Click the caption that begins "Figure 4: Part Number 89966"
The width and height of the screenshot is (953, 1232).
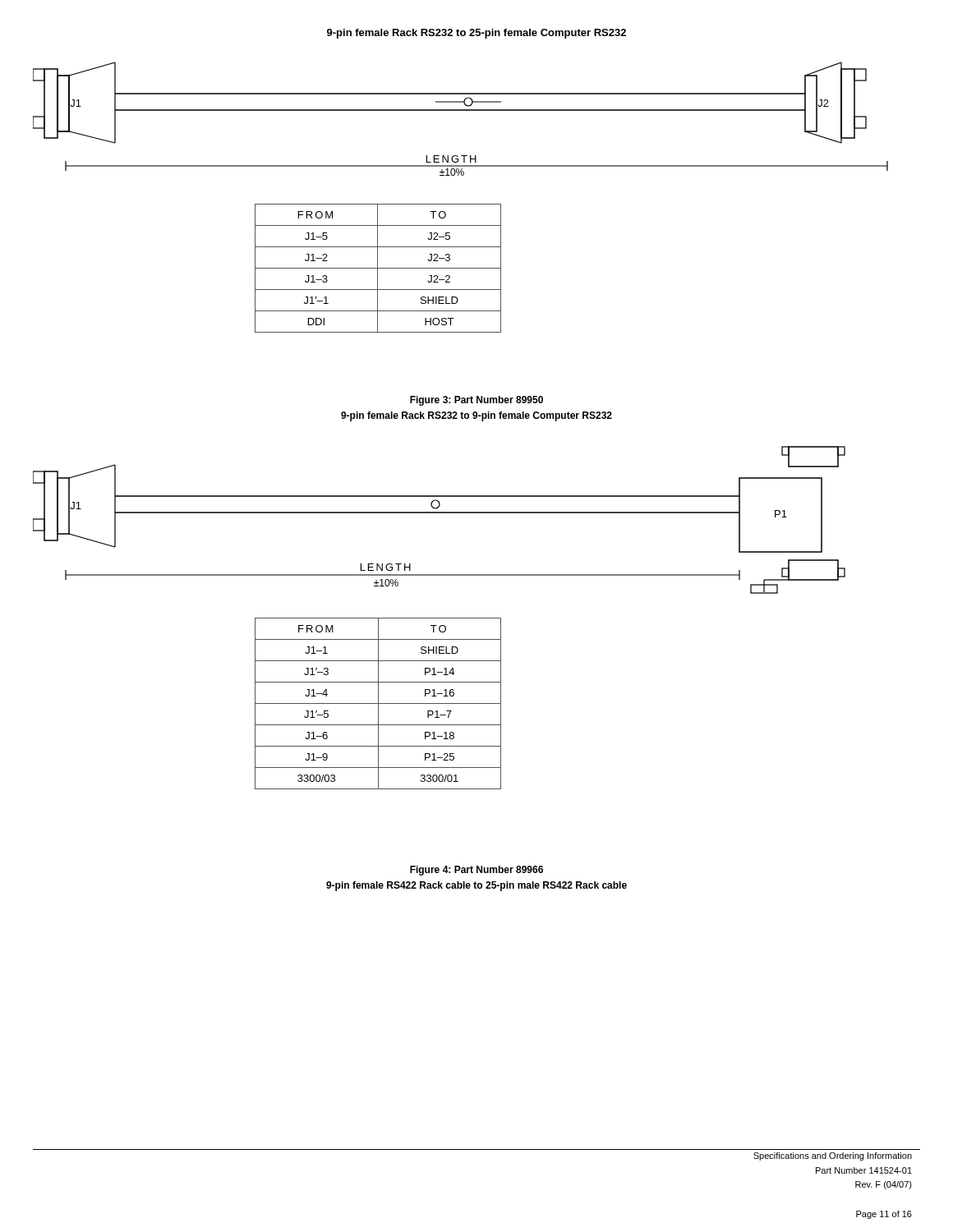(476, 878)
